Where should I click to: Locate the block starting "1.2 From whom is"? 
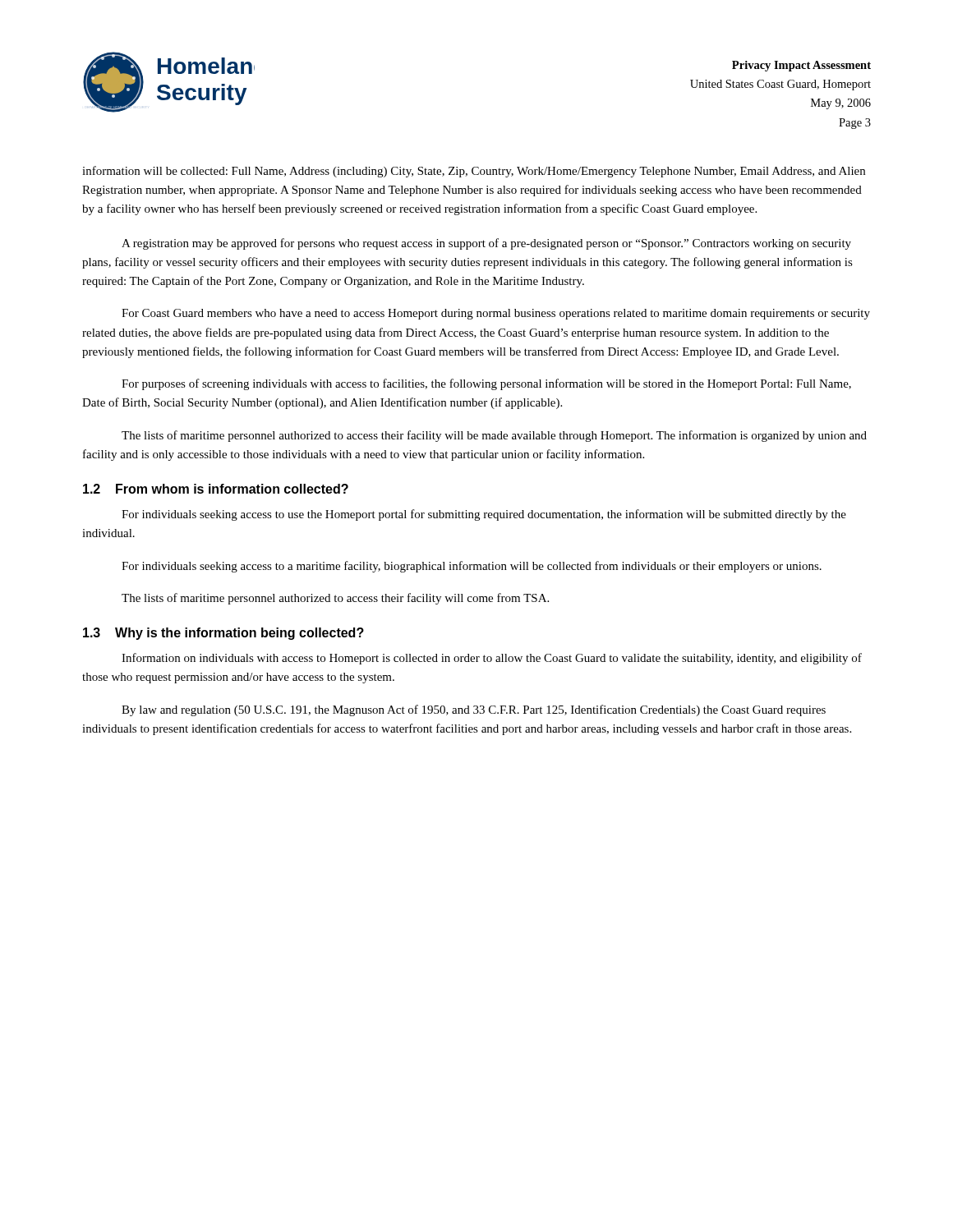(x=215, y=489)
